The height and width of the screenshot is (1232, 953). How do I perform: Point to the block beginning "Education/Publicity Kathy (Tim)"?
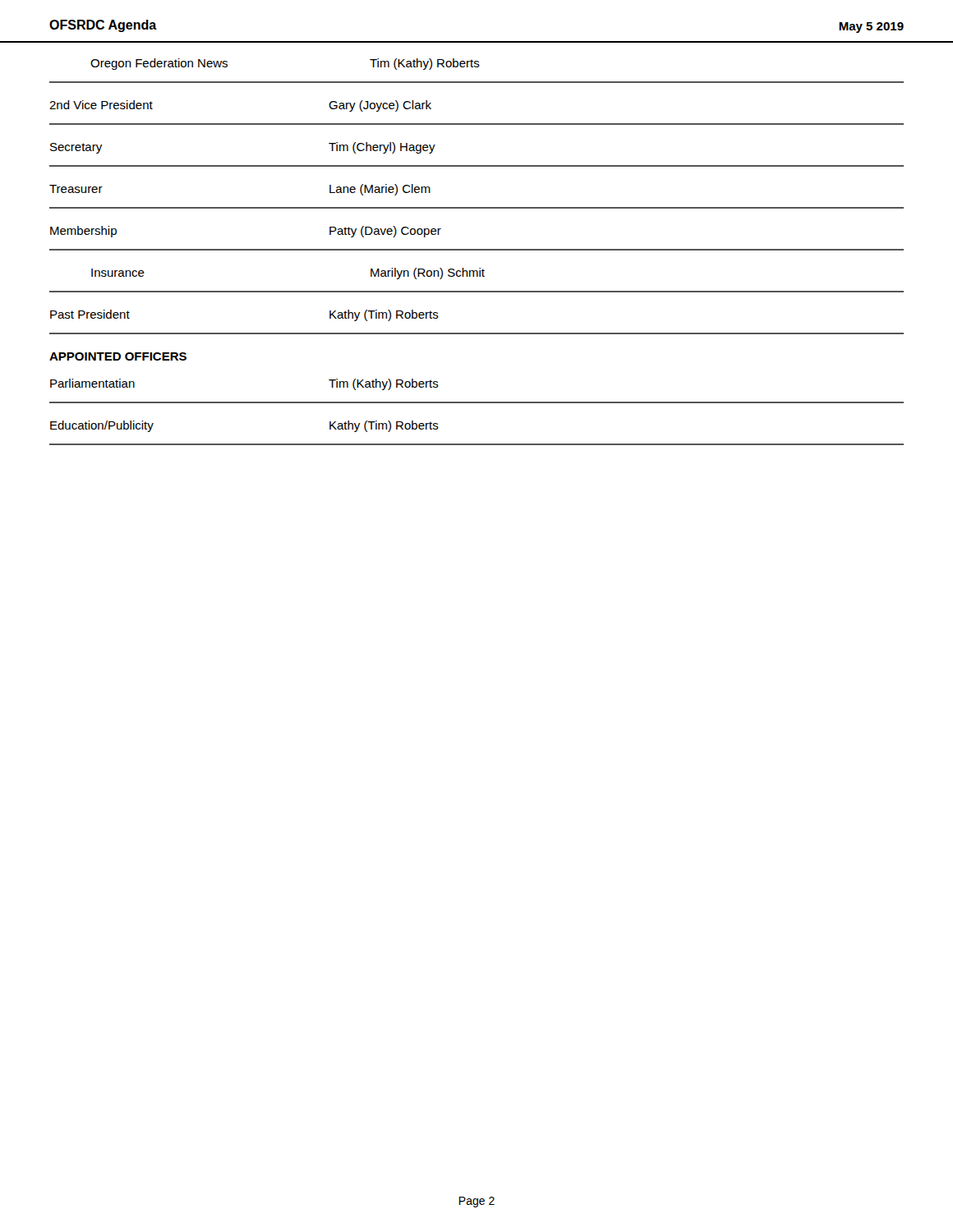coord(102,426)
